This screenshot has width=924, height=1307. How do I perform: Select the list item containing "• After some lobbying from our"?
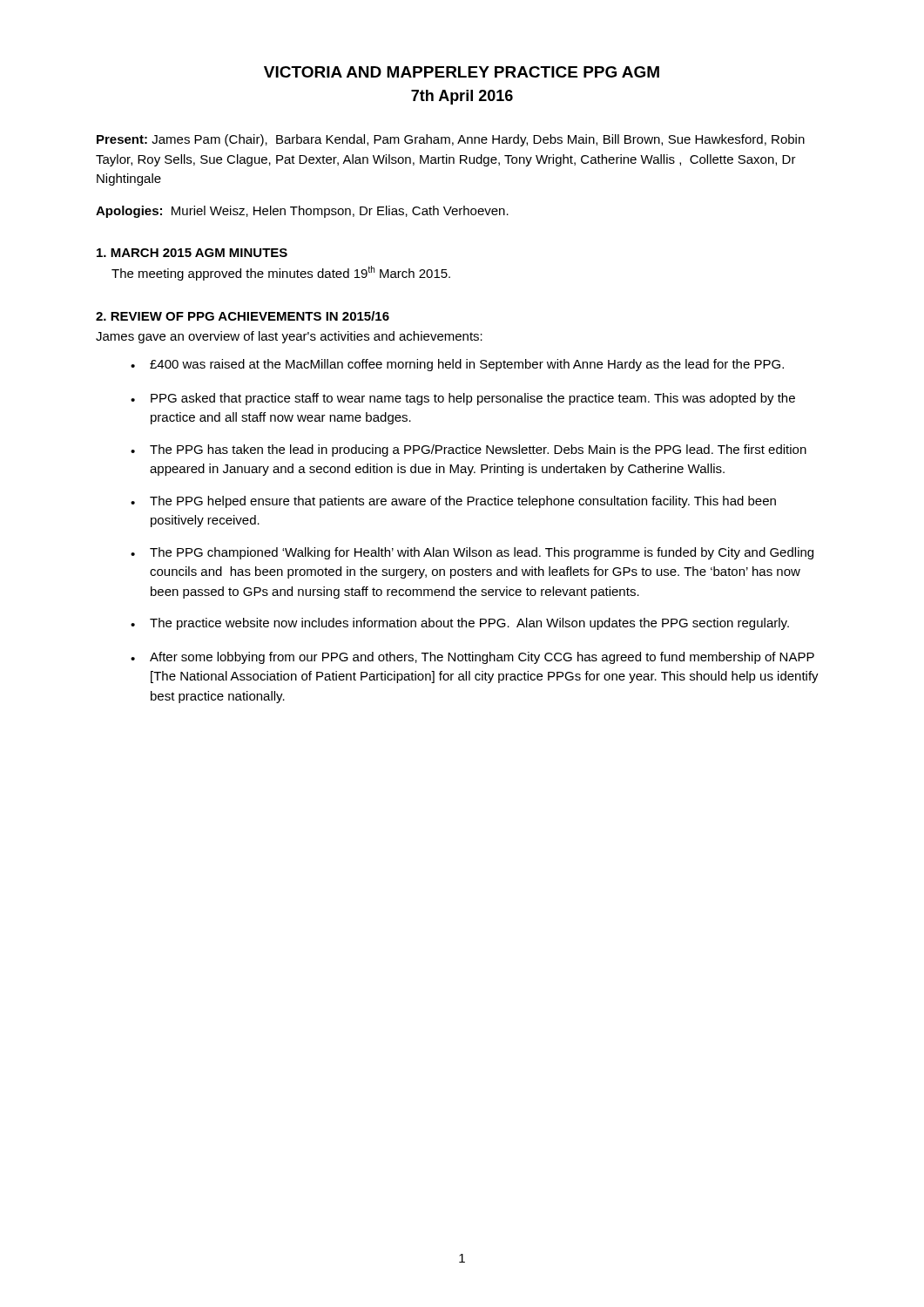(x=479, y=676)
